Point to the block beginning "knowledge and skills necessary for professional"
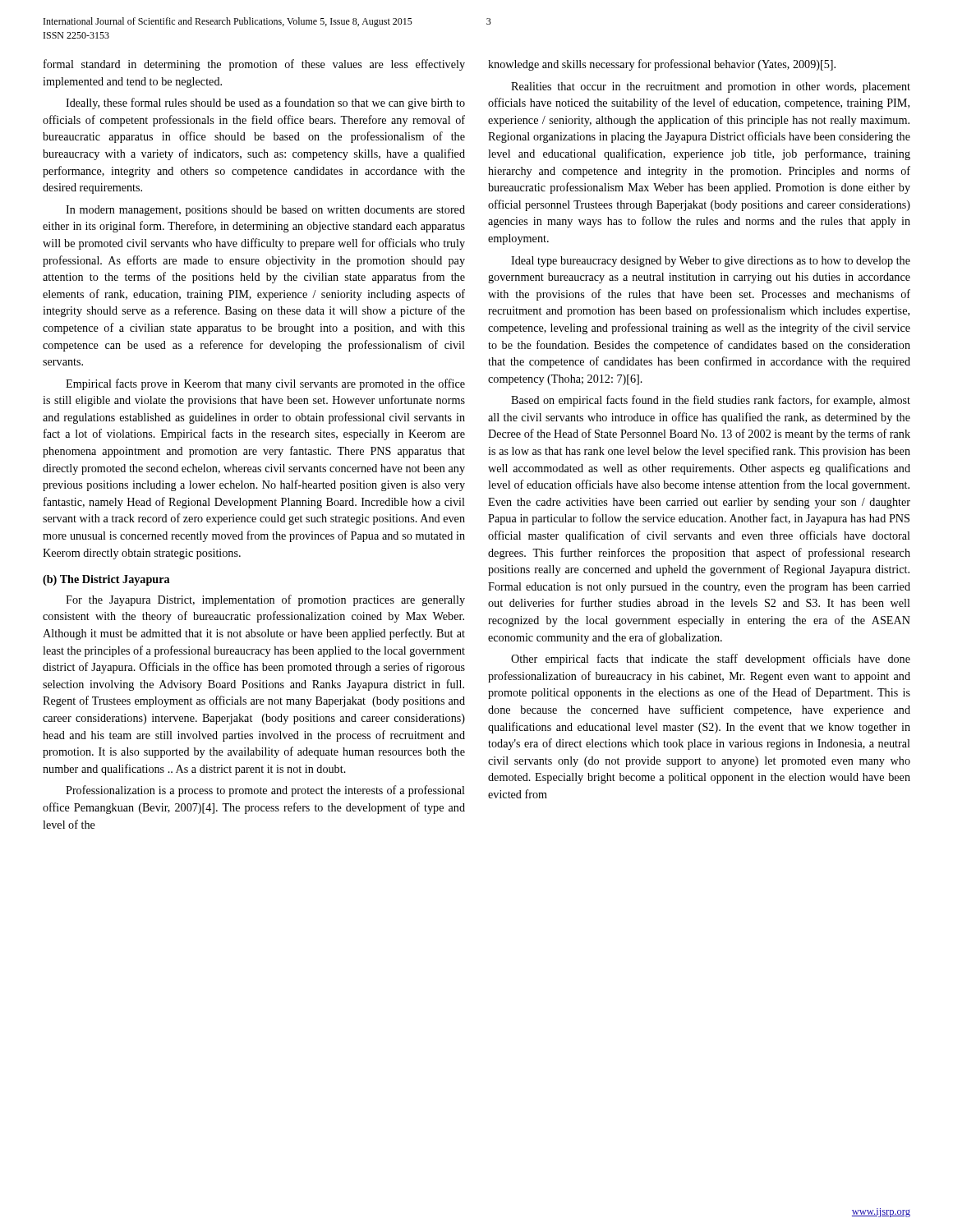The height and width of the screenshot is (1232, 953). pyautogui.click(x=699, y=429)
